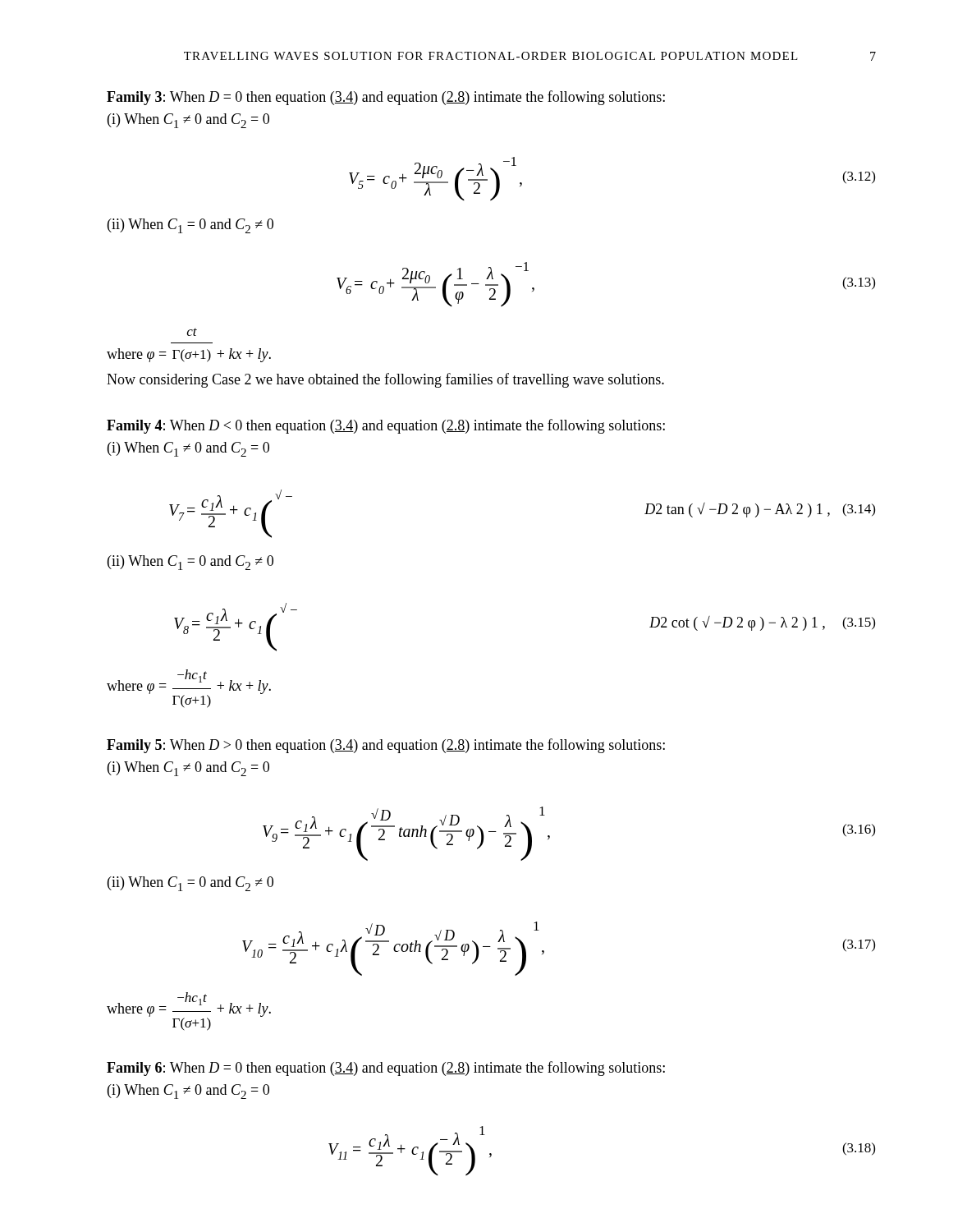Locate the region starting "V 7 = c 1 λ 2"

[x=213, y=514]
